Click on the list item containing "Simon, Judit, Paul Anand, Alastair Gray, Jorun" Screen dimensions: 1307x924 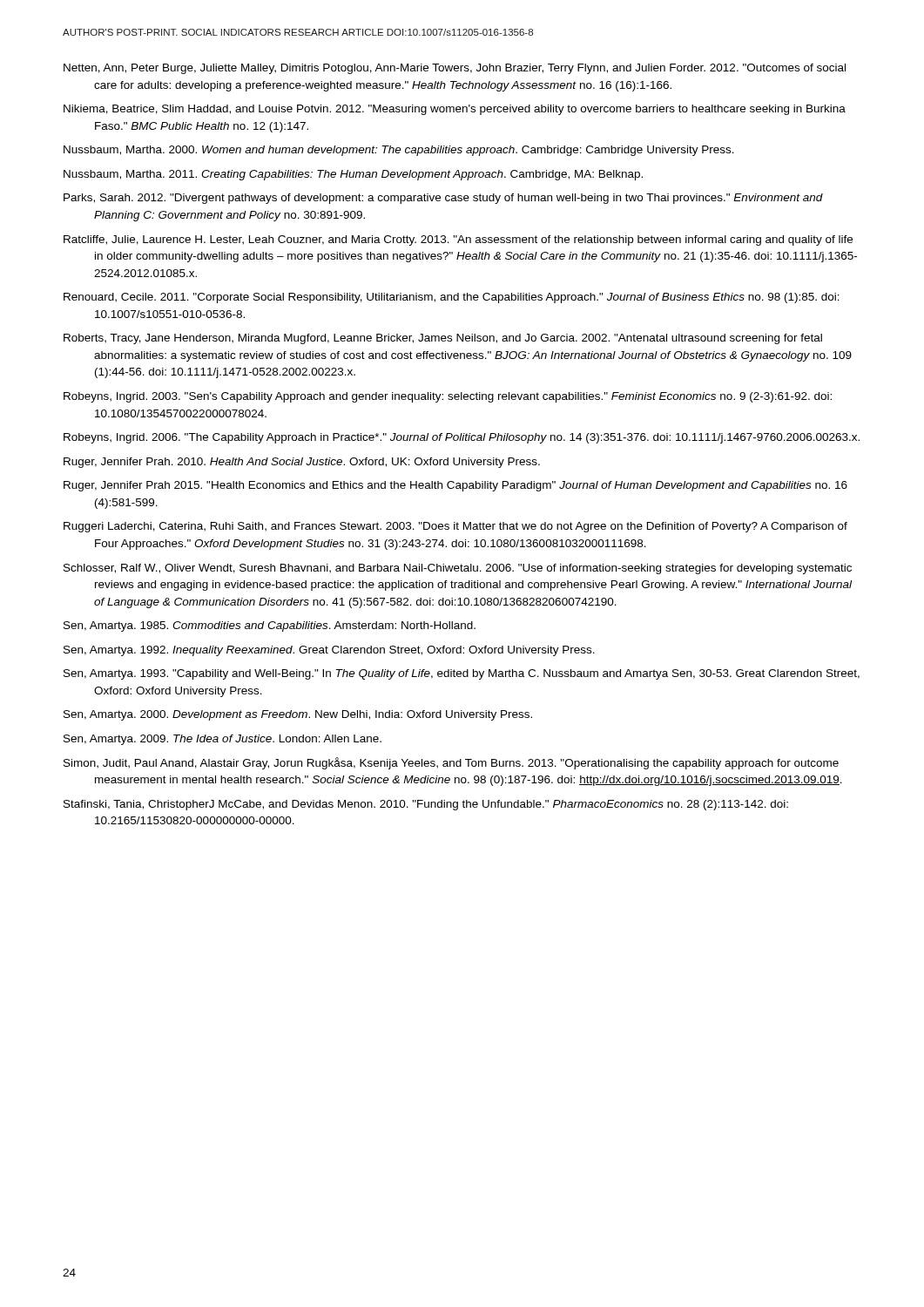(453, 771)
